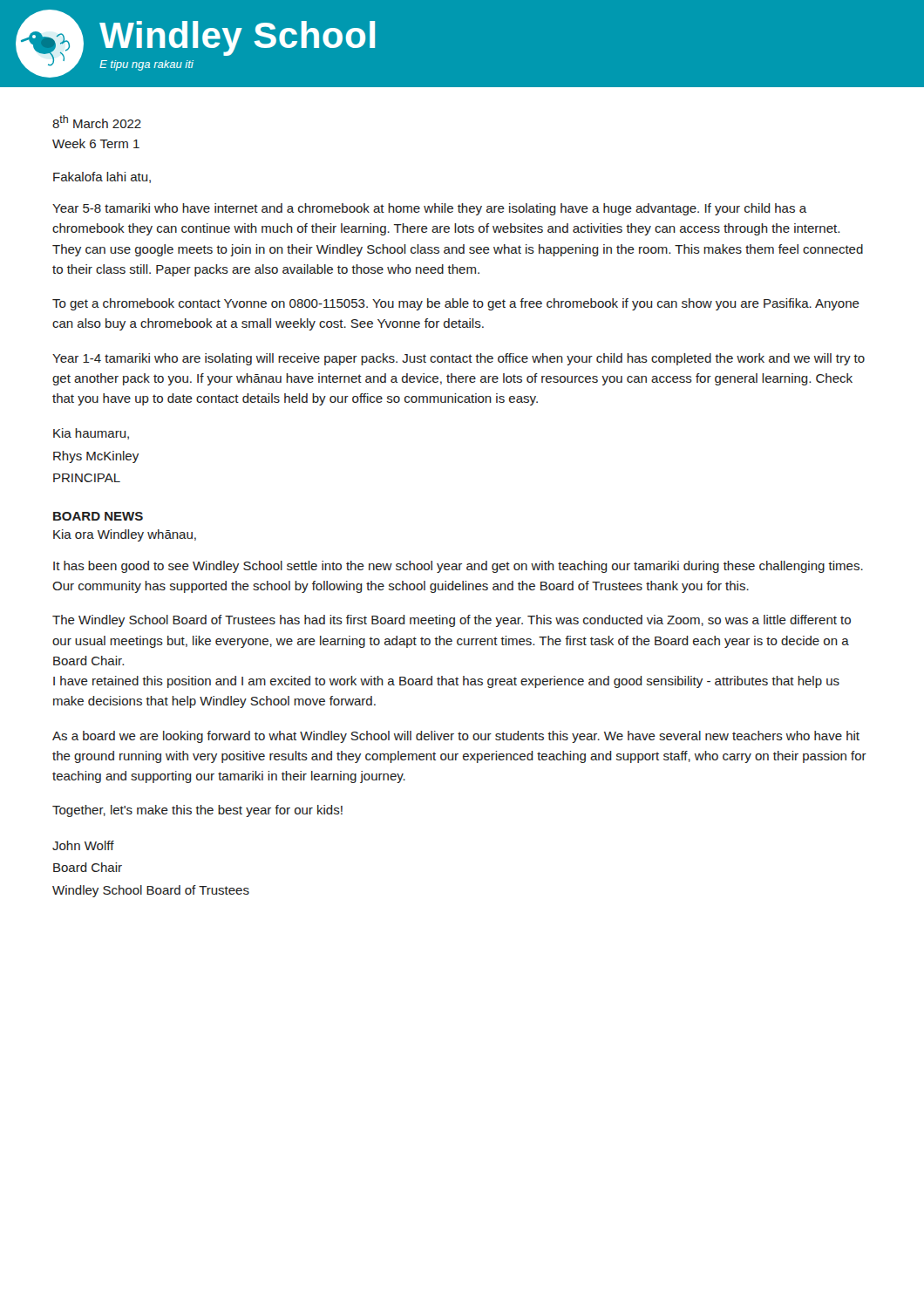Click on the block starting "Year 1-4 tamariki who are isolating will"

point(459,378)
